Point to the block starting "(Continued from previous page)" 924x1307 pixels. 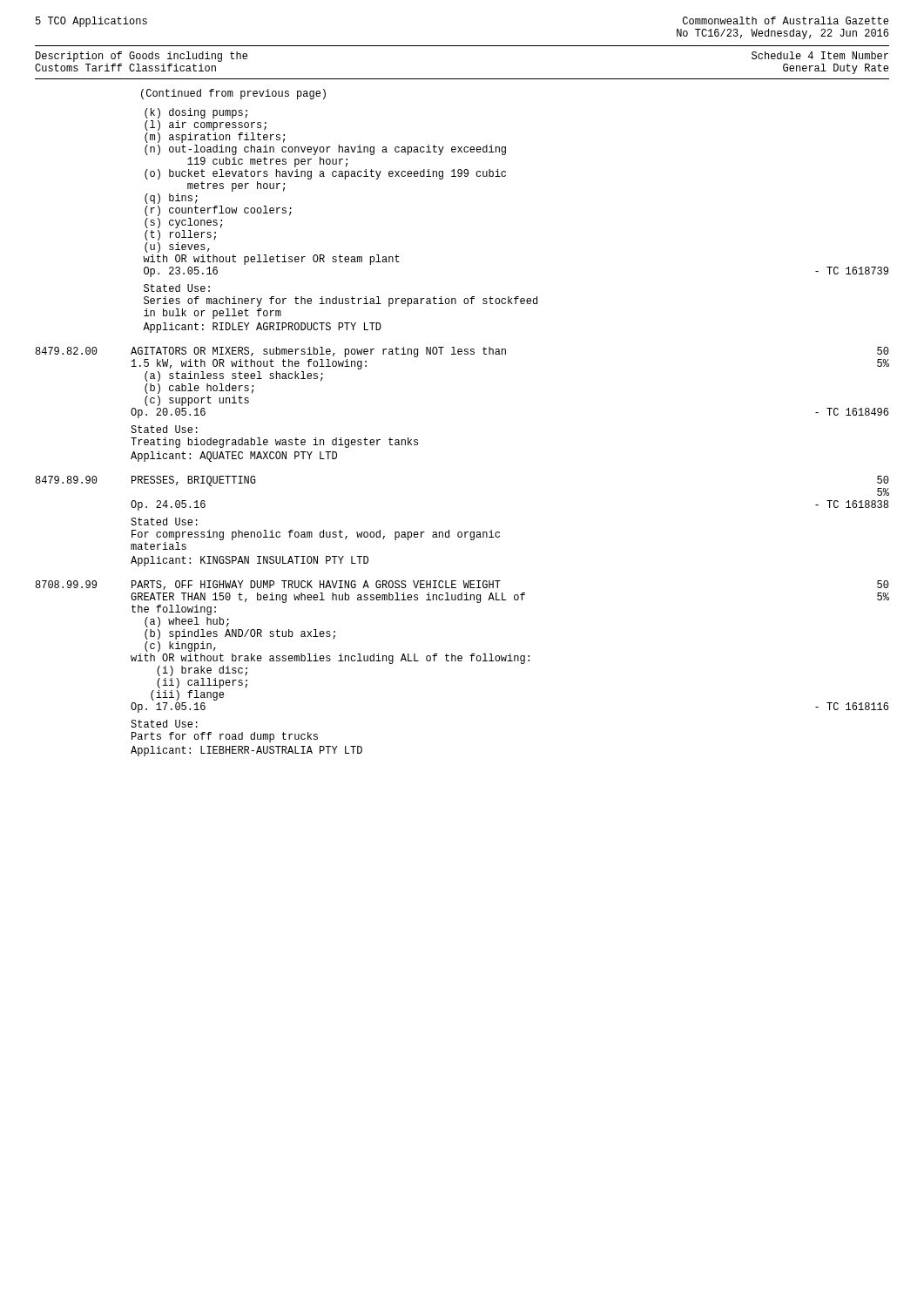click(233, 94)
